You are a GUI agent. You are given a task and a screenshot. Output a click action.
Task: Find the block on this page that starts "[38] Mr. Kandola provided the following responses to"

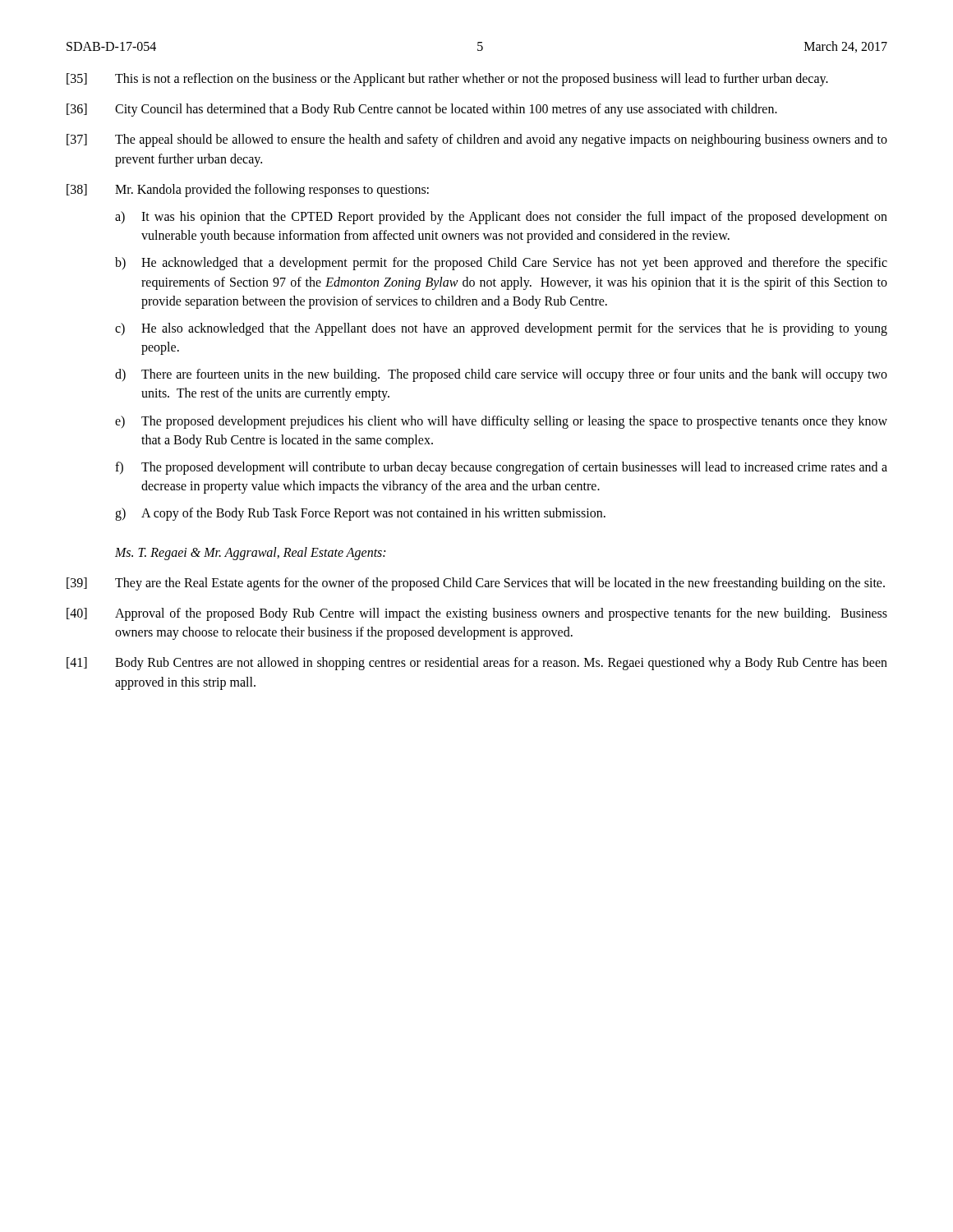pos(248,191)
